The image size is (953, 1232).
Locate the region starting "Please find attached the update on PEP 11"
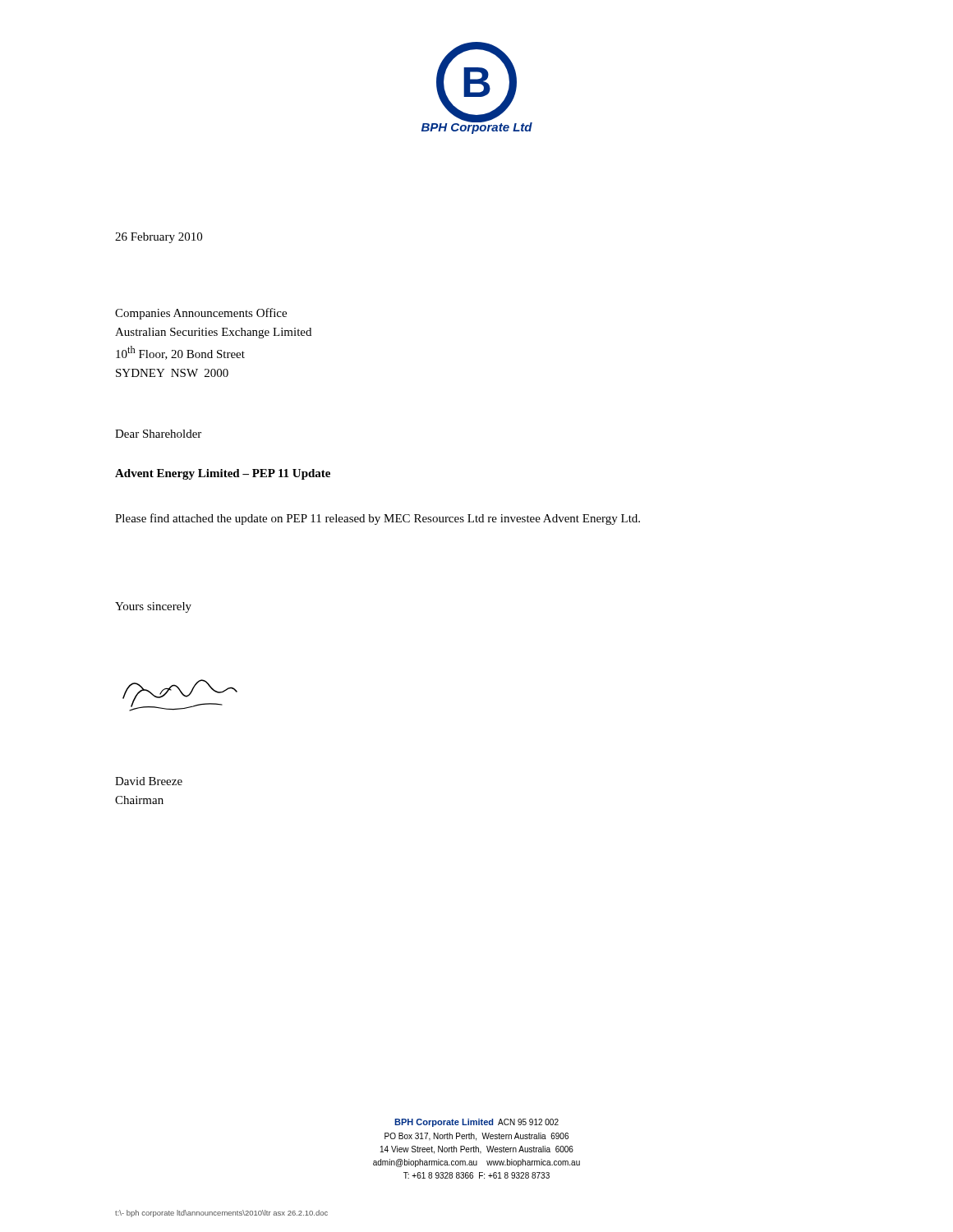pos(378,518)
